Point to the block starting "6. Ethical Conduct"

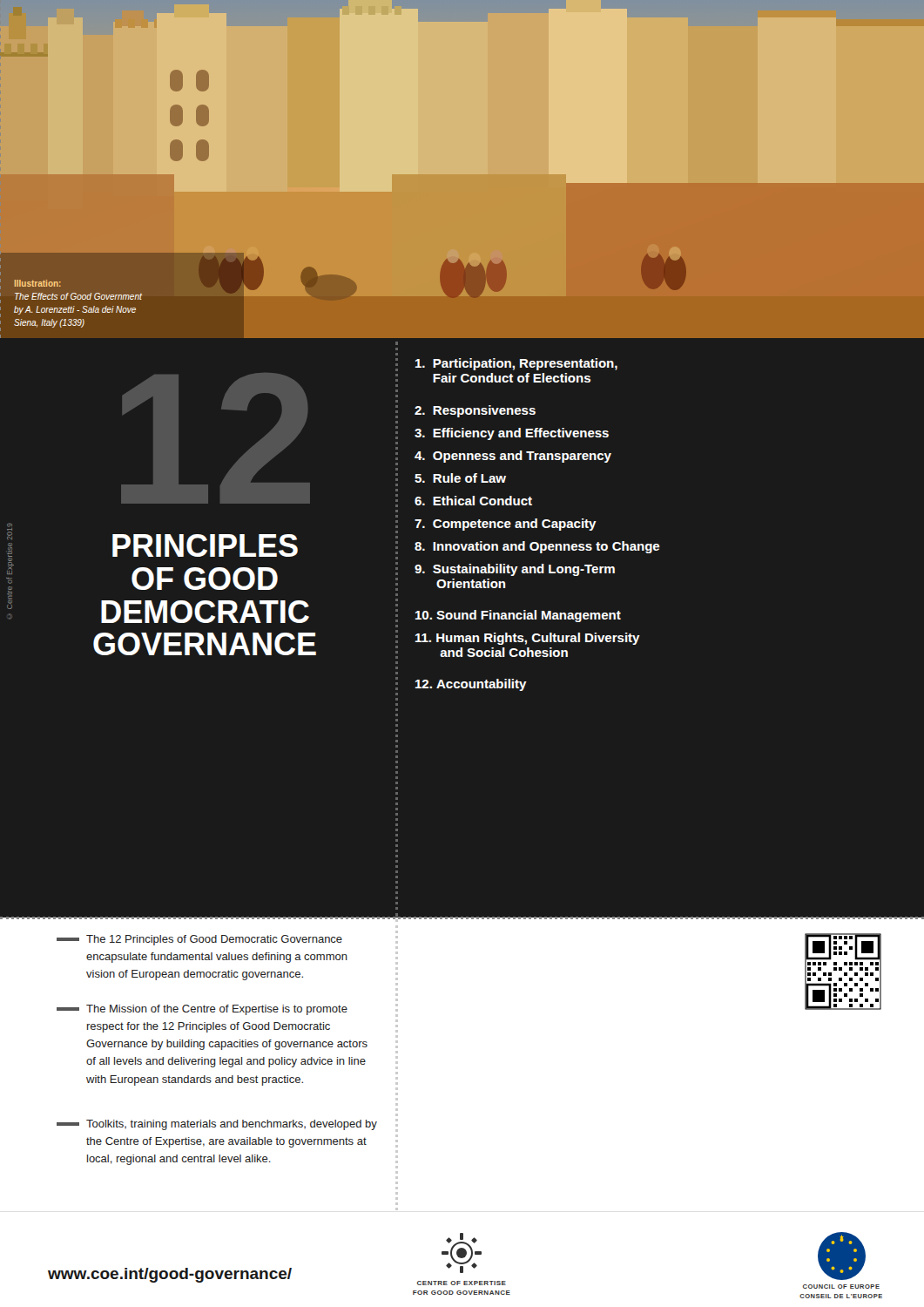473,501
